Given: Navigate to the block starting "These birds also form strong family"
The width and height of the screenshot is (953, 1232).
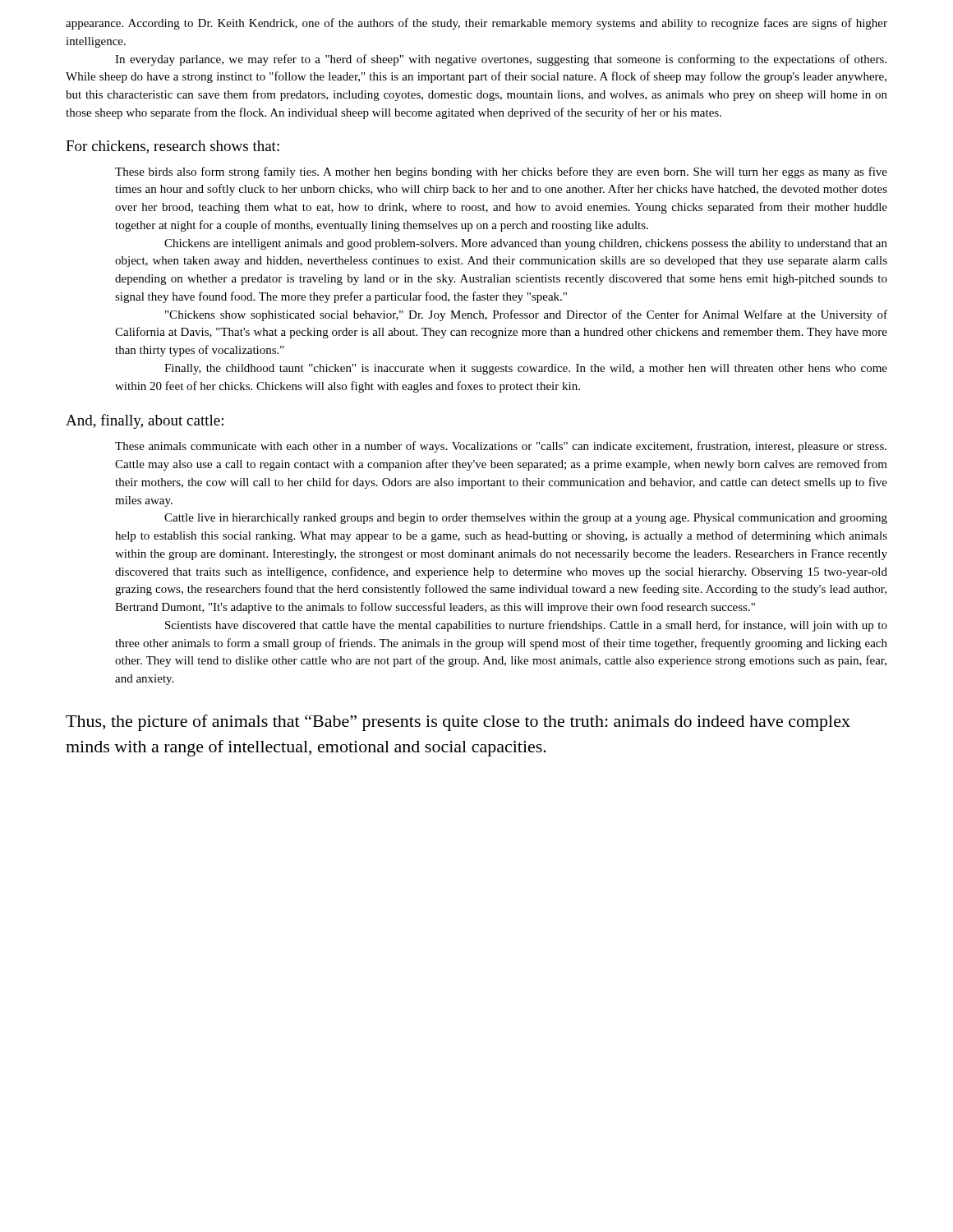Looking at the screenshot, I should click(x=501, y=279).
